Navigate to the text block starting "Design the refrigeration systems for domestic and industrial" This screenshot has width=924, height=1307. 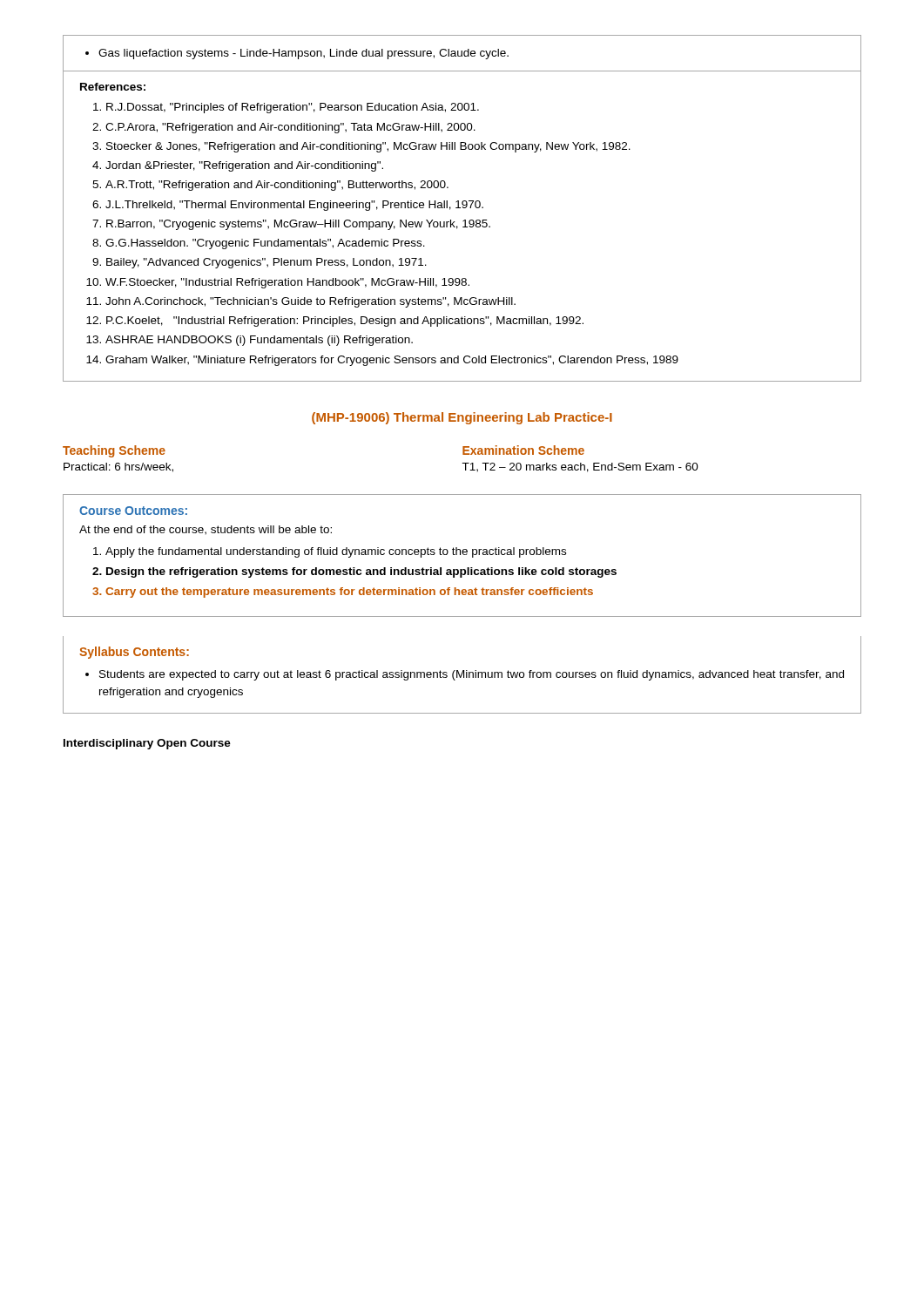[x=361, y=571]
